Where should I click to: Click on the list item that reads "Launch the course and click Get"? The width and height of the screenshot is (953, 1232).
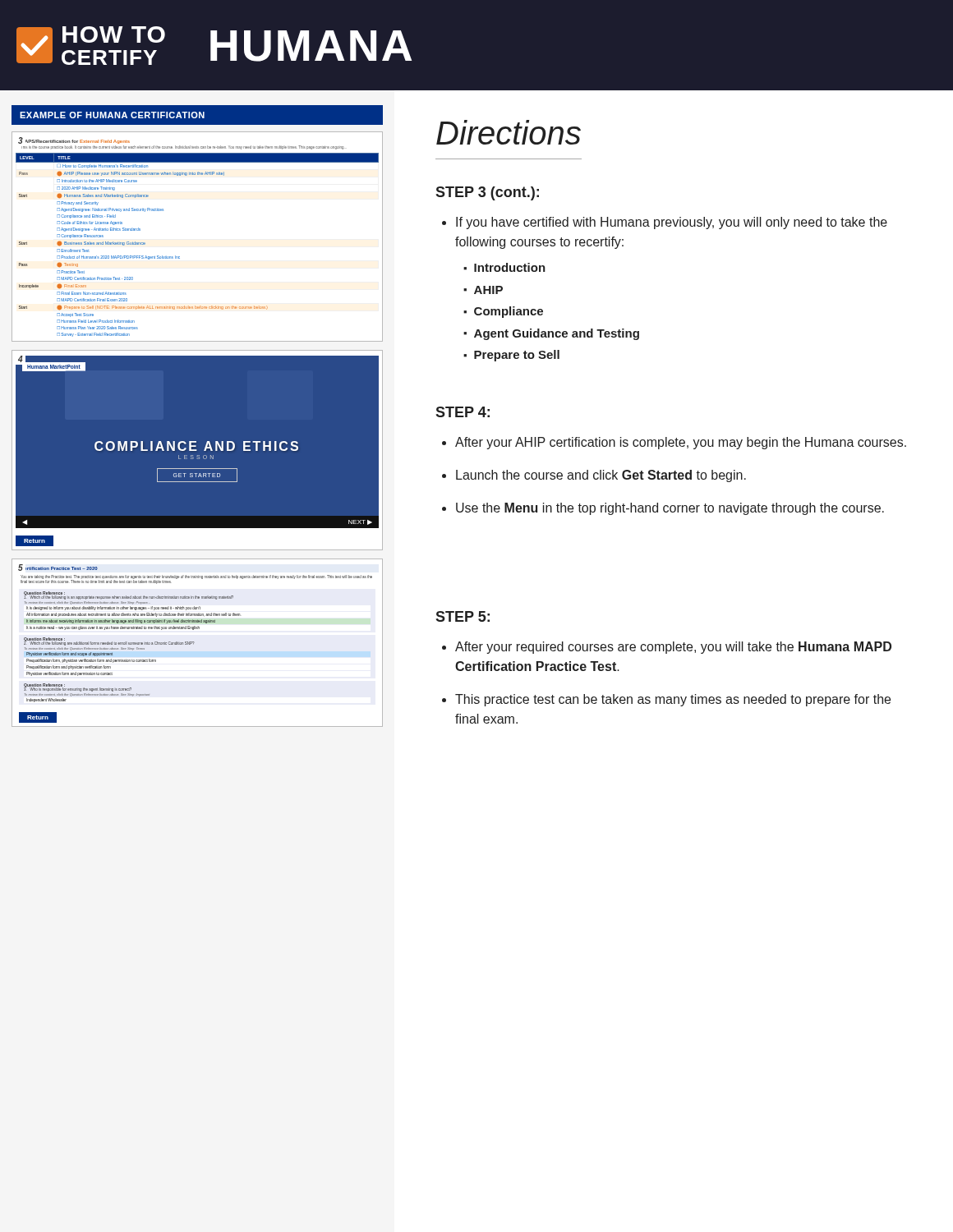point(601,475)
